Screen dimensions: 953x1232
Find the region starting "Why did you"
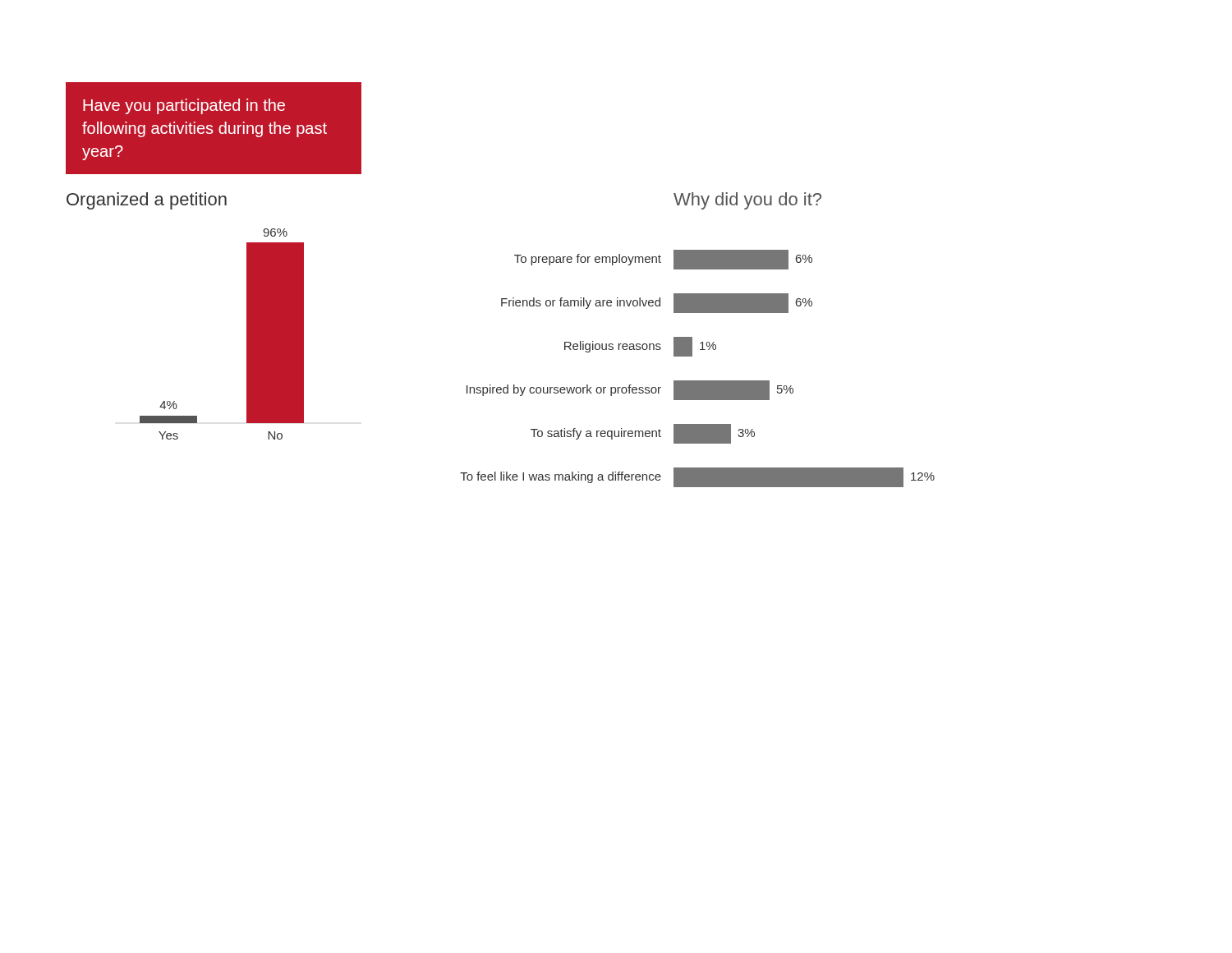point(748,199)
